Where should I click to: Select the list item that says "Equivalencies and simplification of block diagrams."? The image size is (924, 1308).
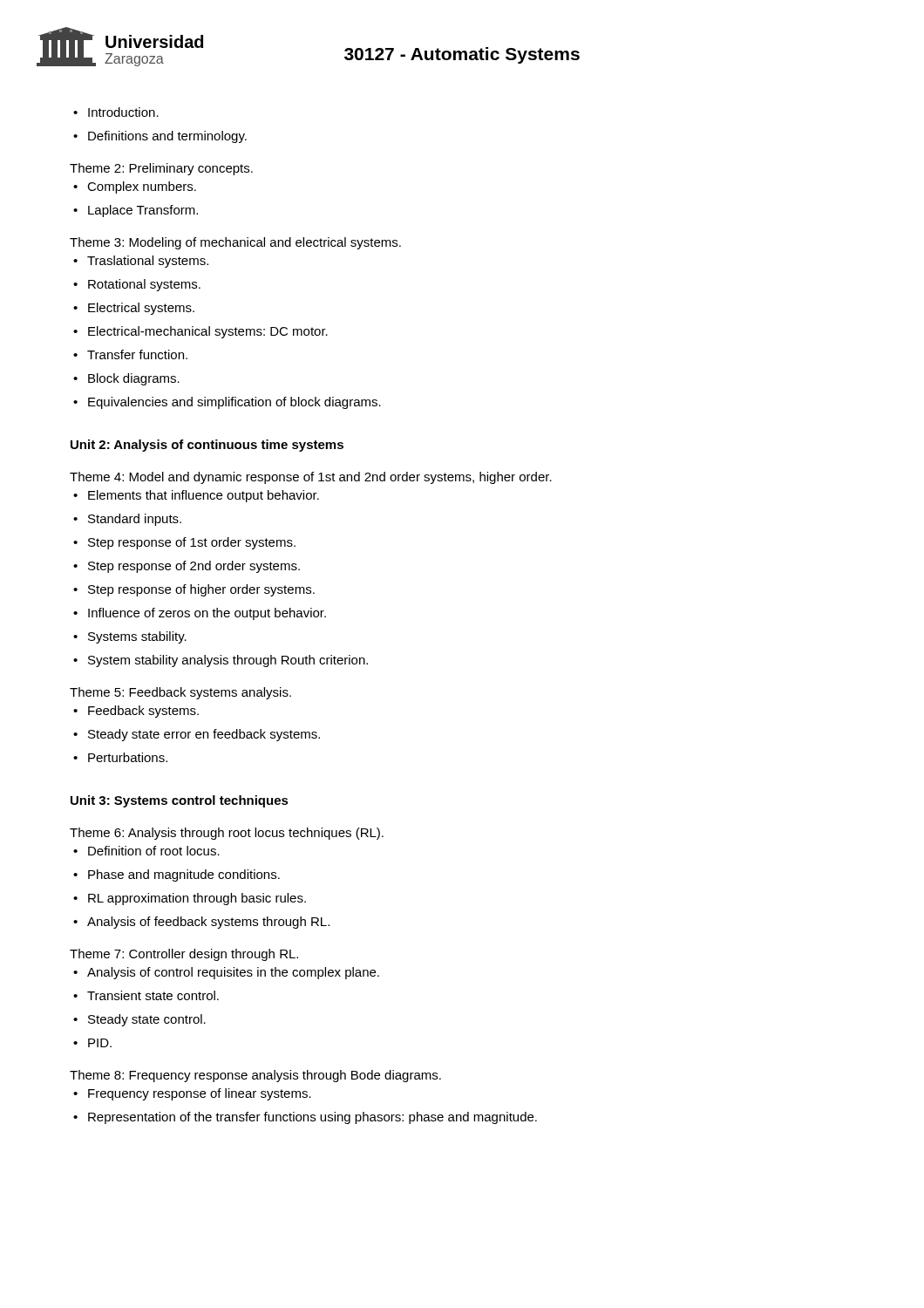227,403
